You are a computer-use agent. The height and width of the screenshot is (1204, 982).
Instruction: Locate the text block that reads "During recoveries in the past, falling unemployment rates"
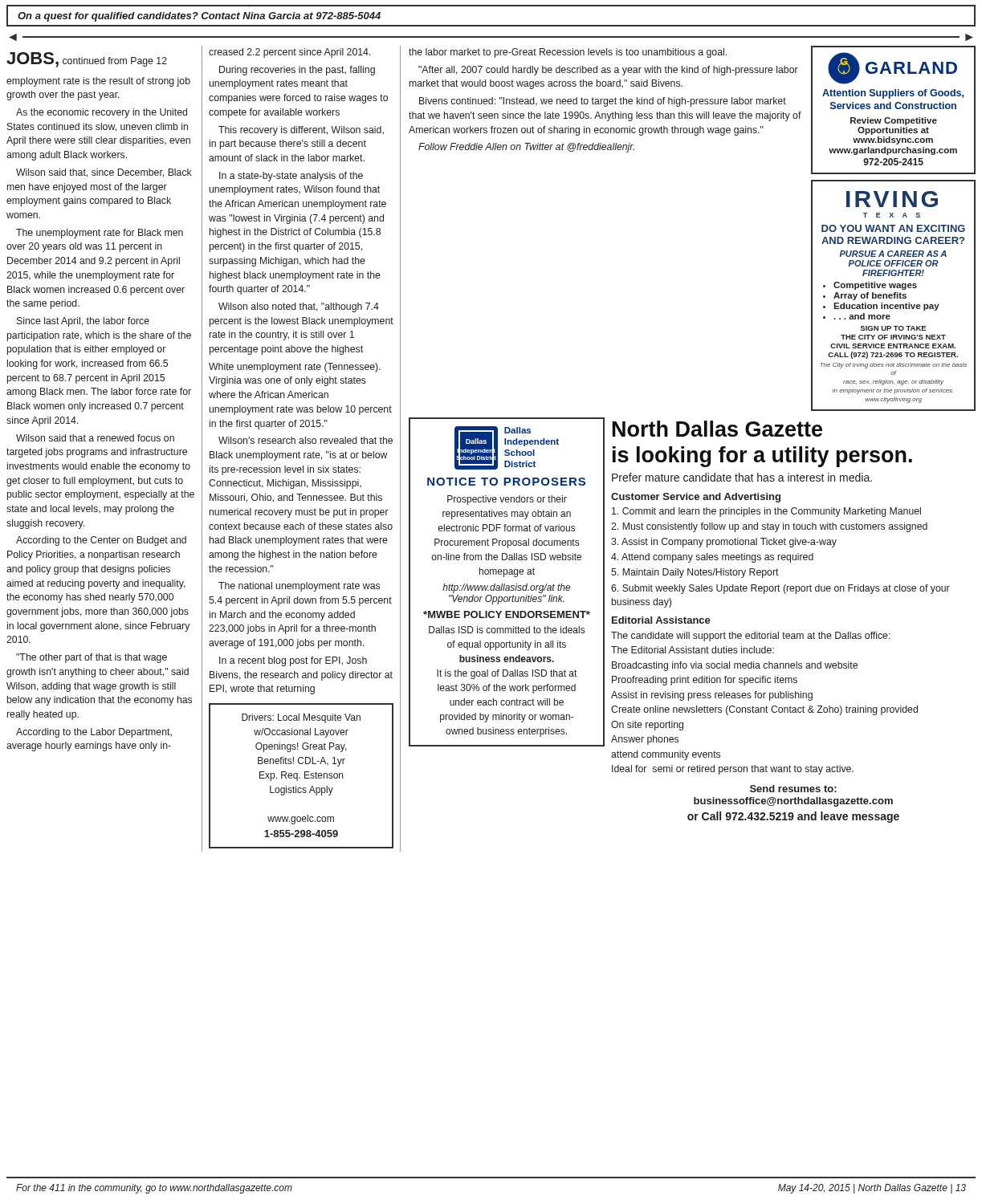click(299, 91)
